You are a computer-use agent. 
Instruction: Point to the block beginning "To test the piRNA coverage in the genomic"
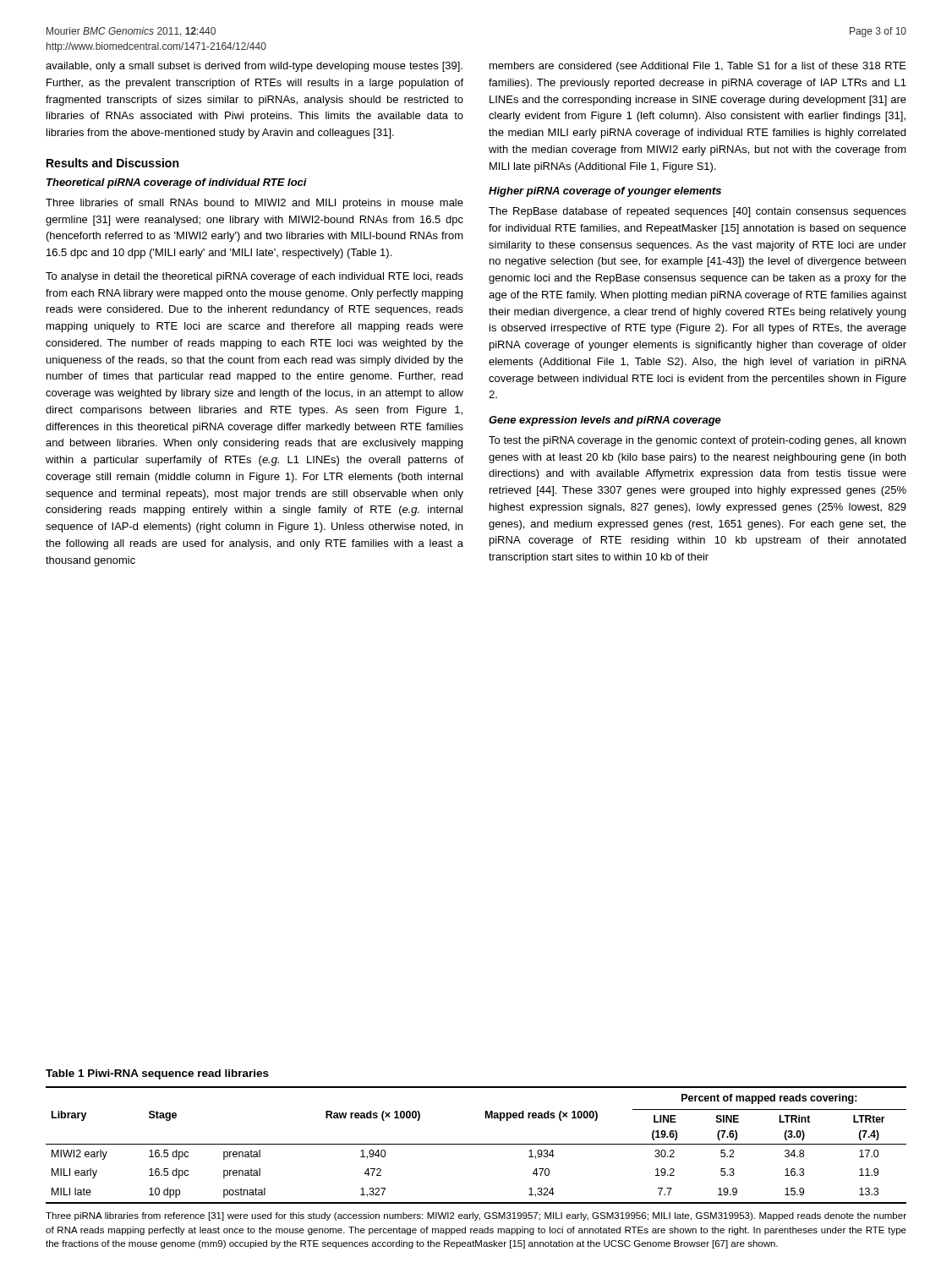697,499
